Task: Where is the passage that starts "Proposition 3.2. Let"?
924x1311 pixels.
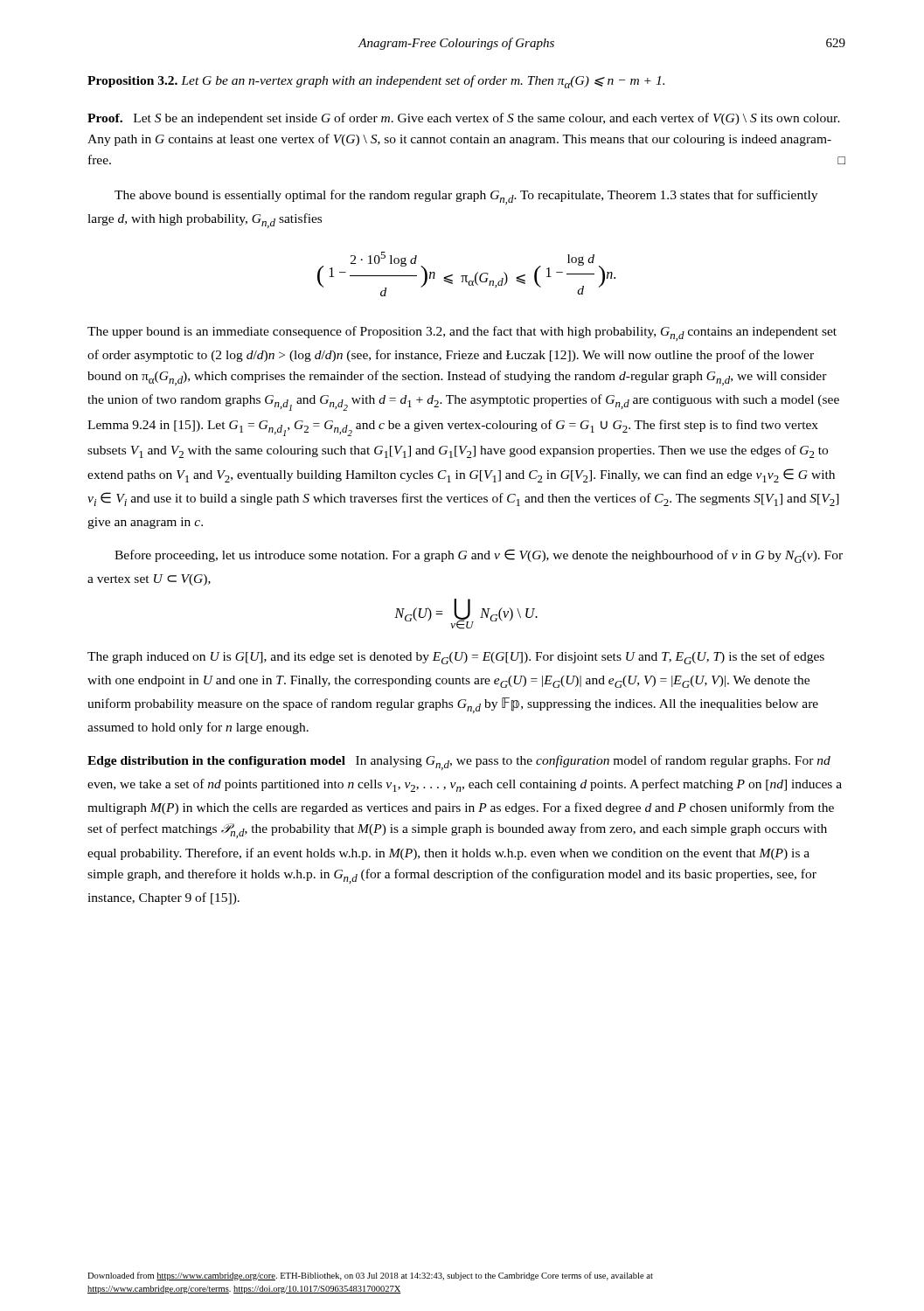Action: point(377,82)
